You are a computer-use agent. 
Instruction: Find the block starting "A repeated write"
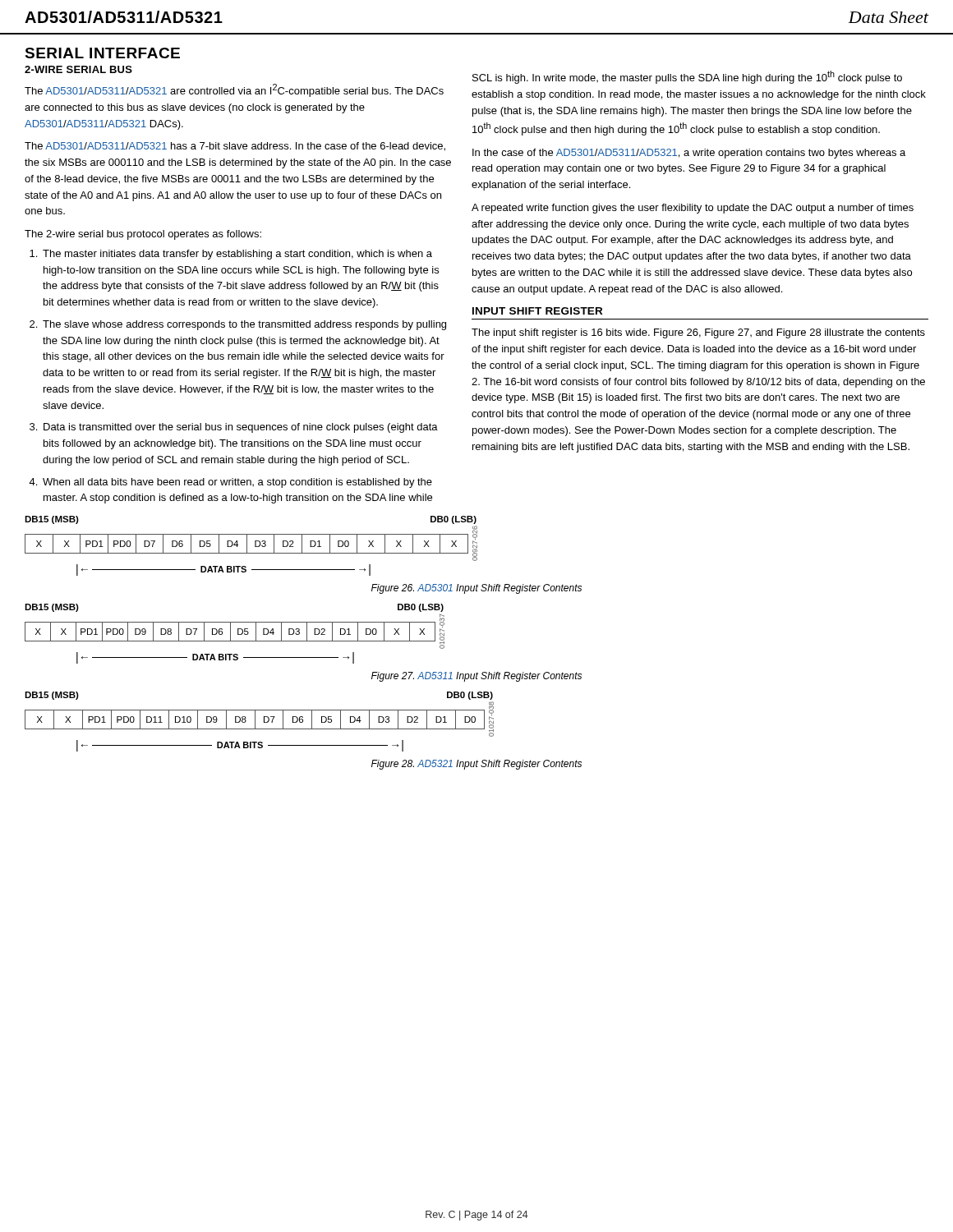[693, 248]
